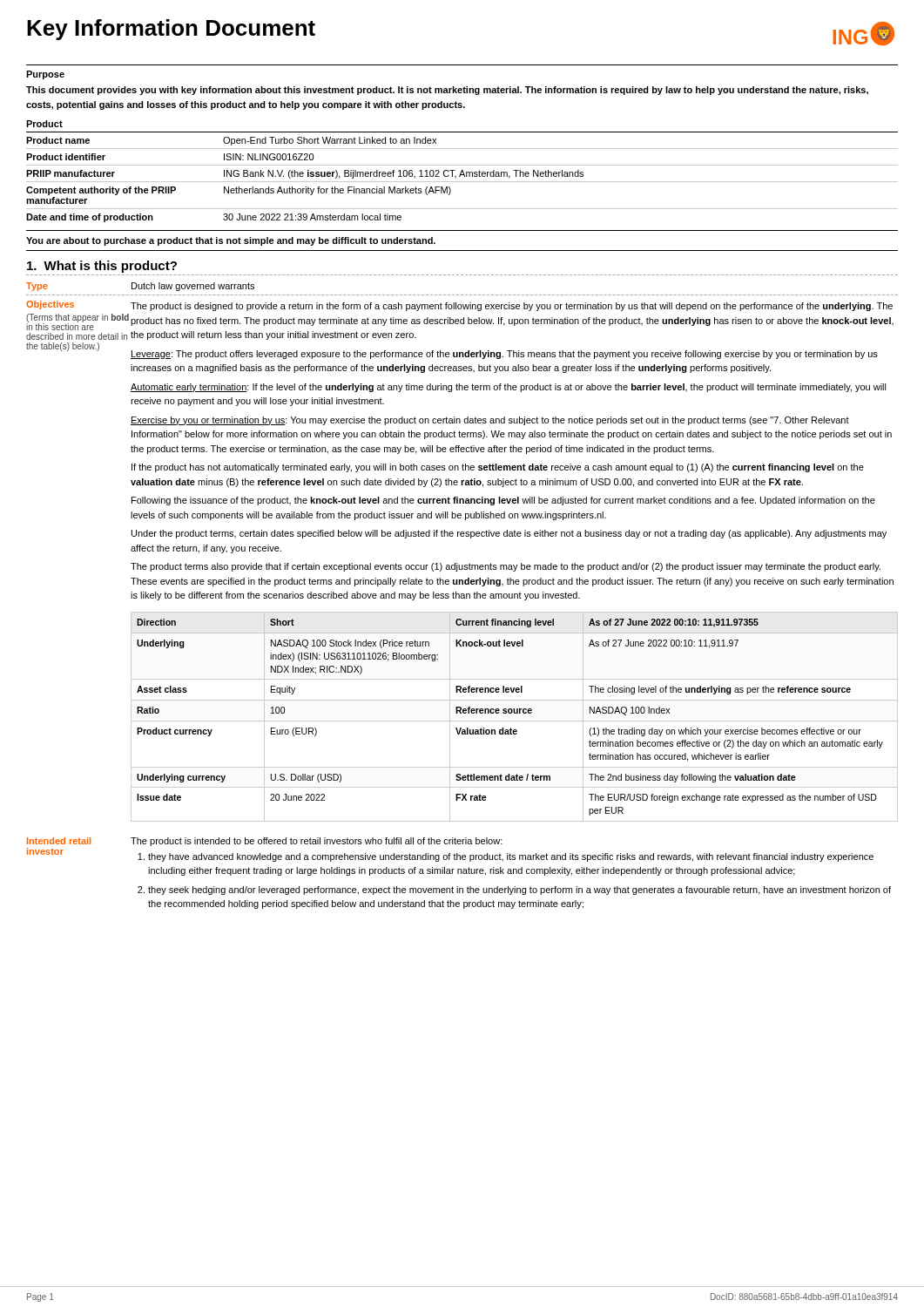Locate the block of text that opens with "they have advanced knowledge"
Image resolution: width=924 pixels, height=1307 pixels.
point(511,864)
